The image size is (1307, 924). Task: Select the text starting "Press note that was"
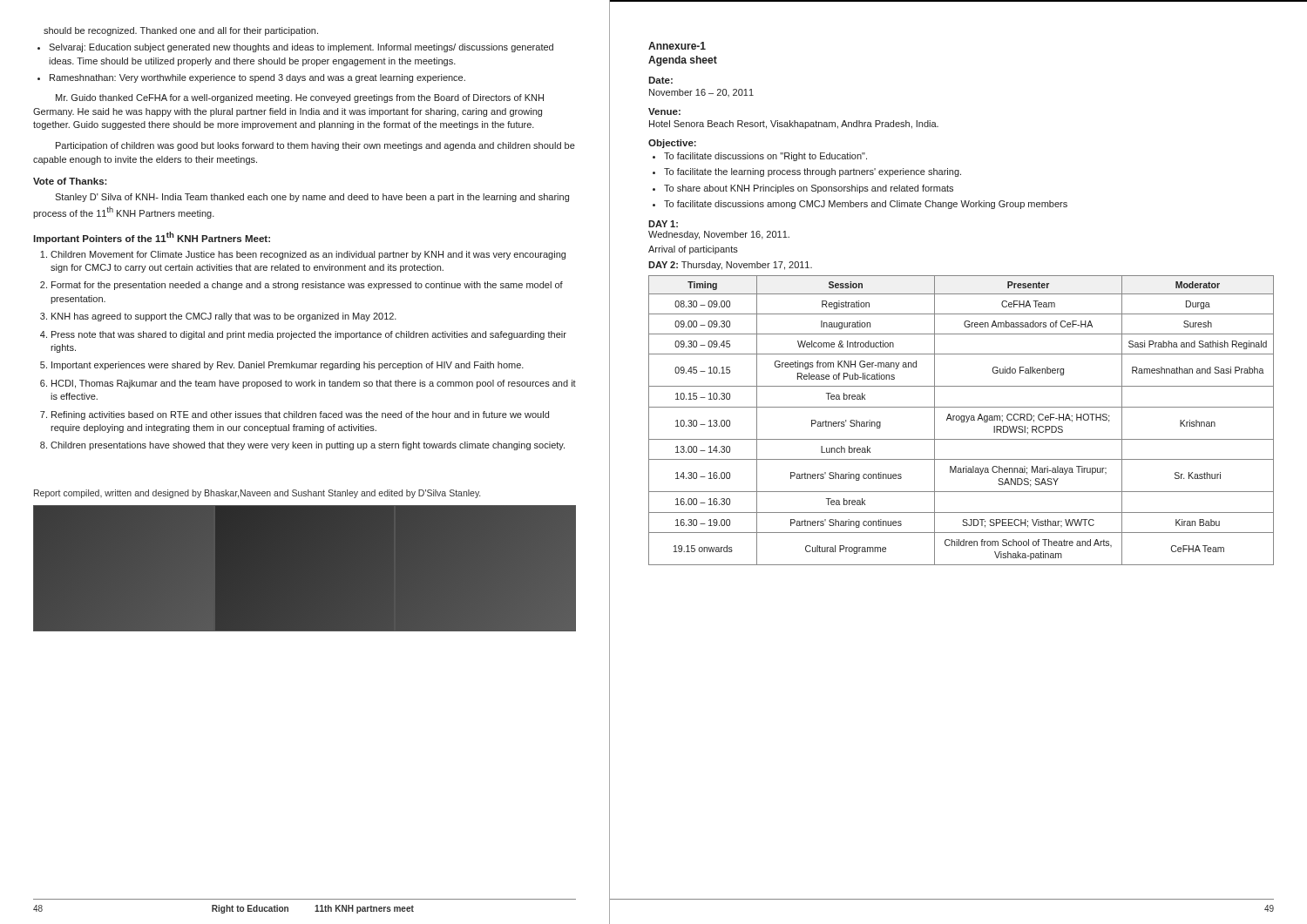click(308, 341)
